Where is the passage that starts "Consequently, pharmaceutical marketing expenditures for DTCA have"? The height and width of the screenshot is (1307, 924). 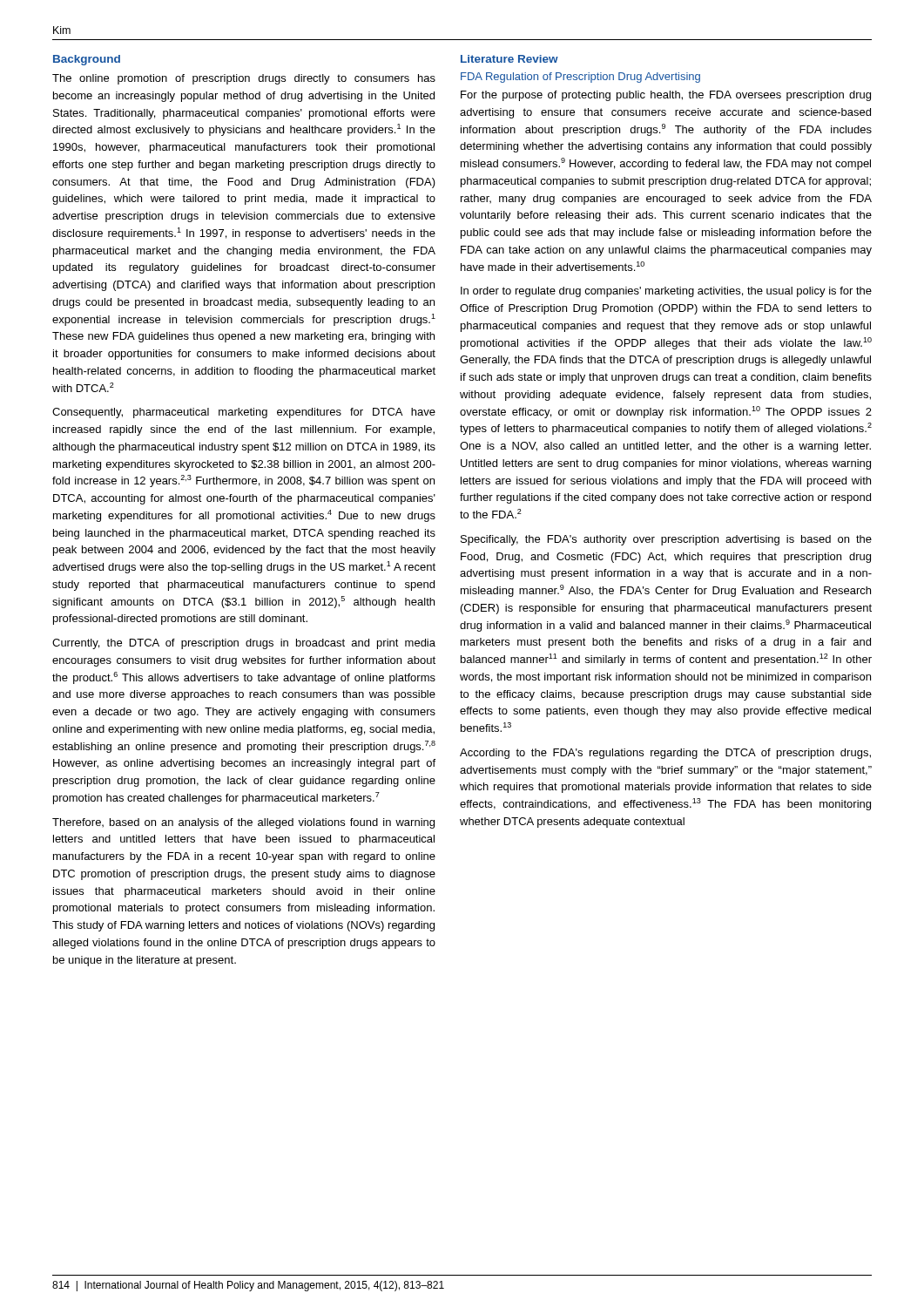click(244, 515)
